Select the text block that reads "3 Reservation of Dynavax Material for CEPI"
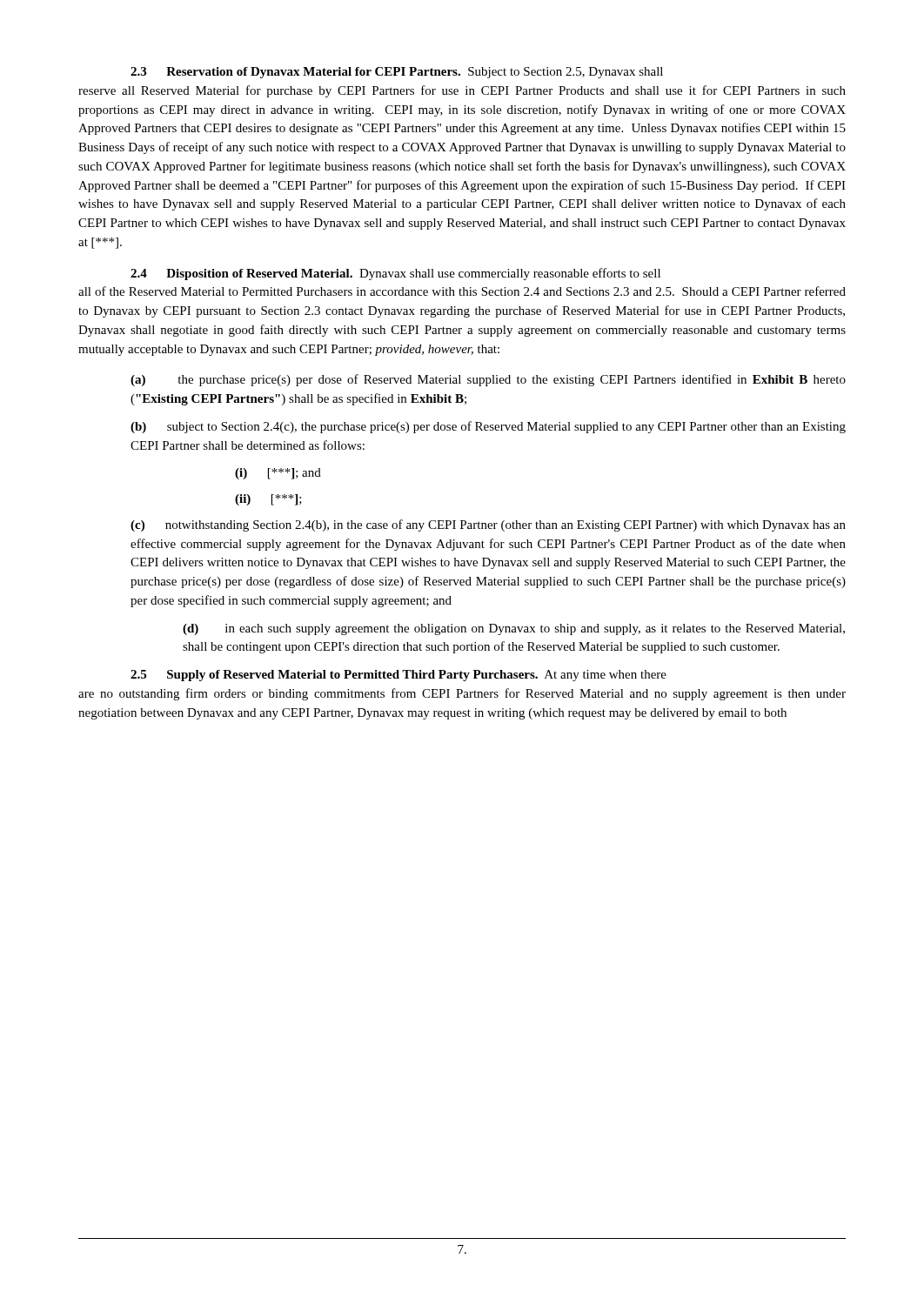The height and width of the screenshot is (1305, 924). coord(462,157)
